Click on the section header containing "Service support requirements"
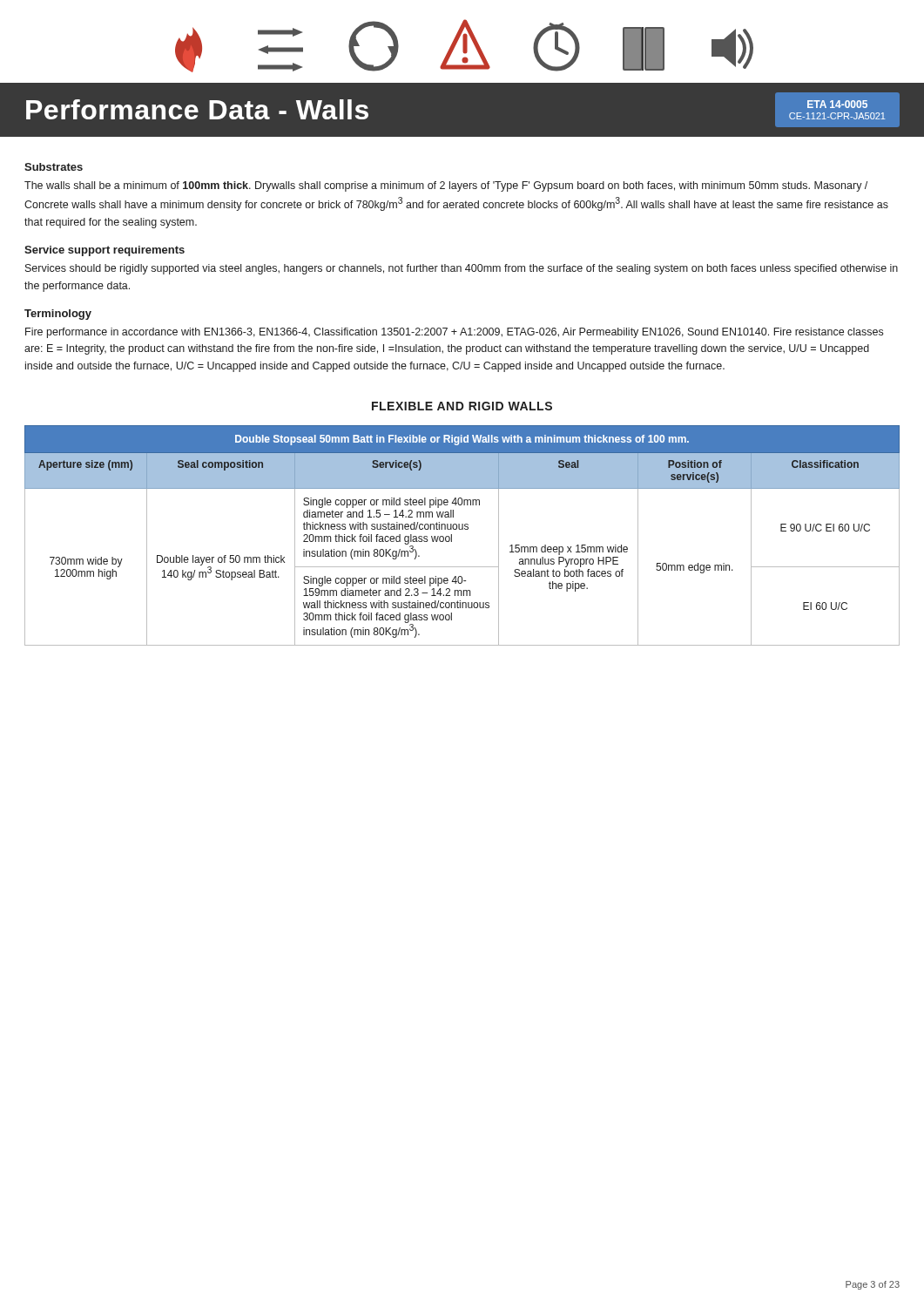 point(105,250)
